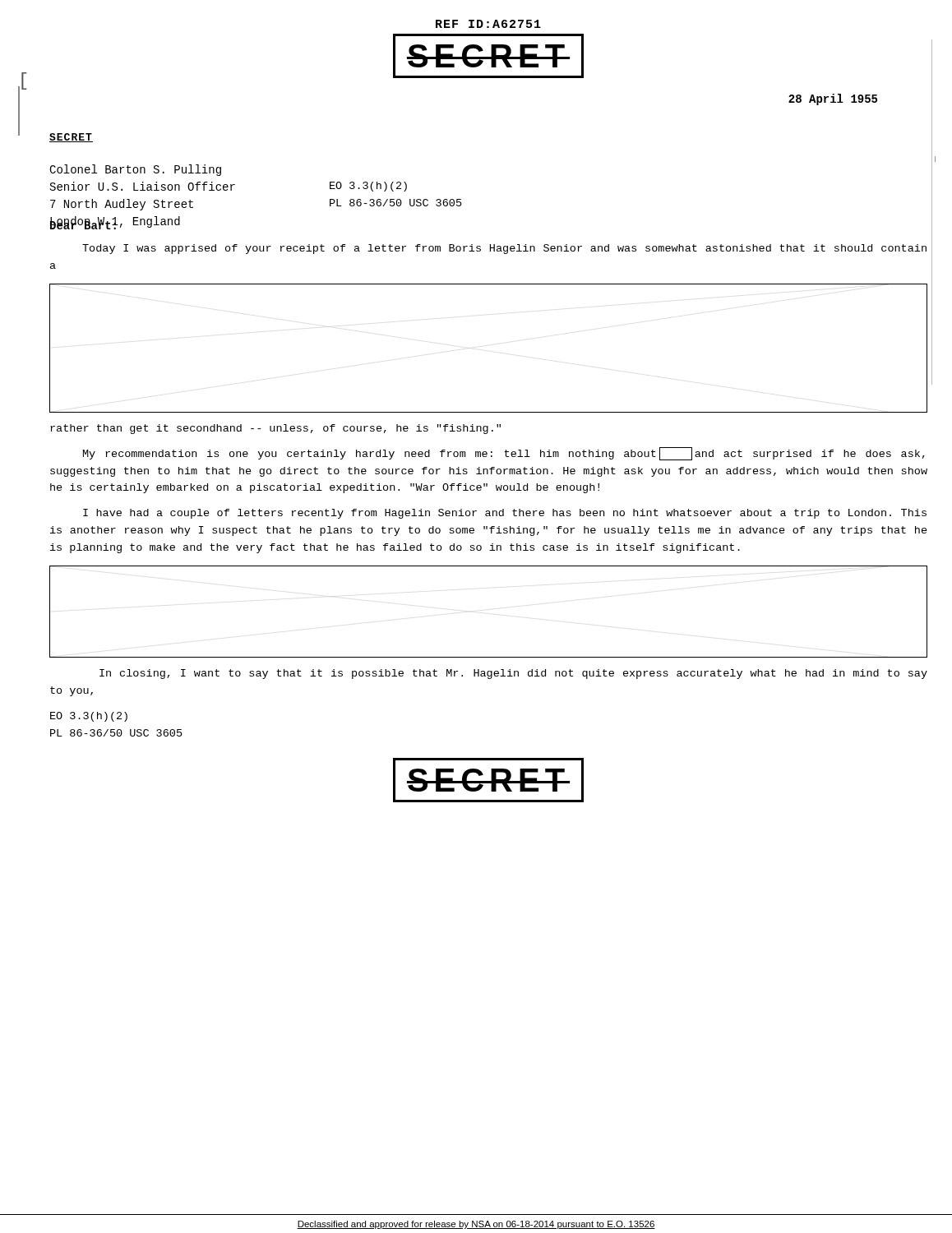The width and height of the screenshot is (952, 1233).
Task: Point to the text starting "I have had a"
Action: (x=488, y=531)
